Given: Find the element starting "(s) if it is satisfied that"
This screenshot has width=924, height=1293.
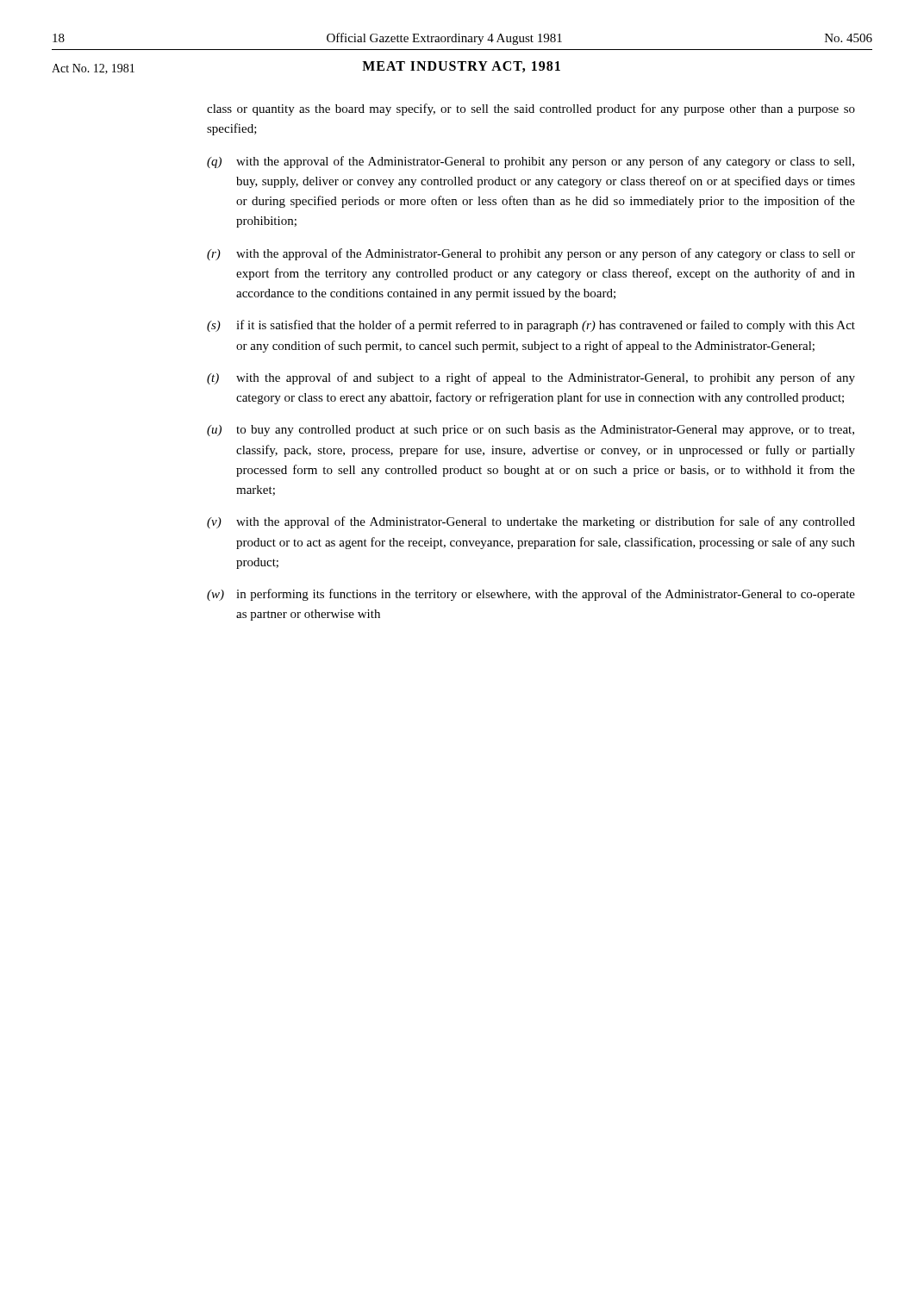Looking at the screenshot, I should pyautogui.click(x=531, y=336).
